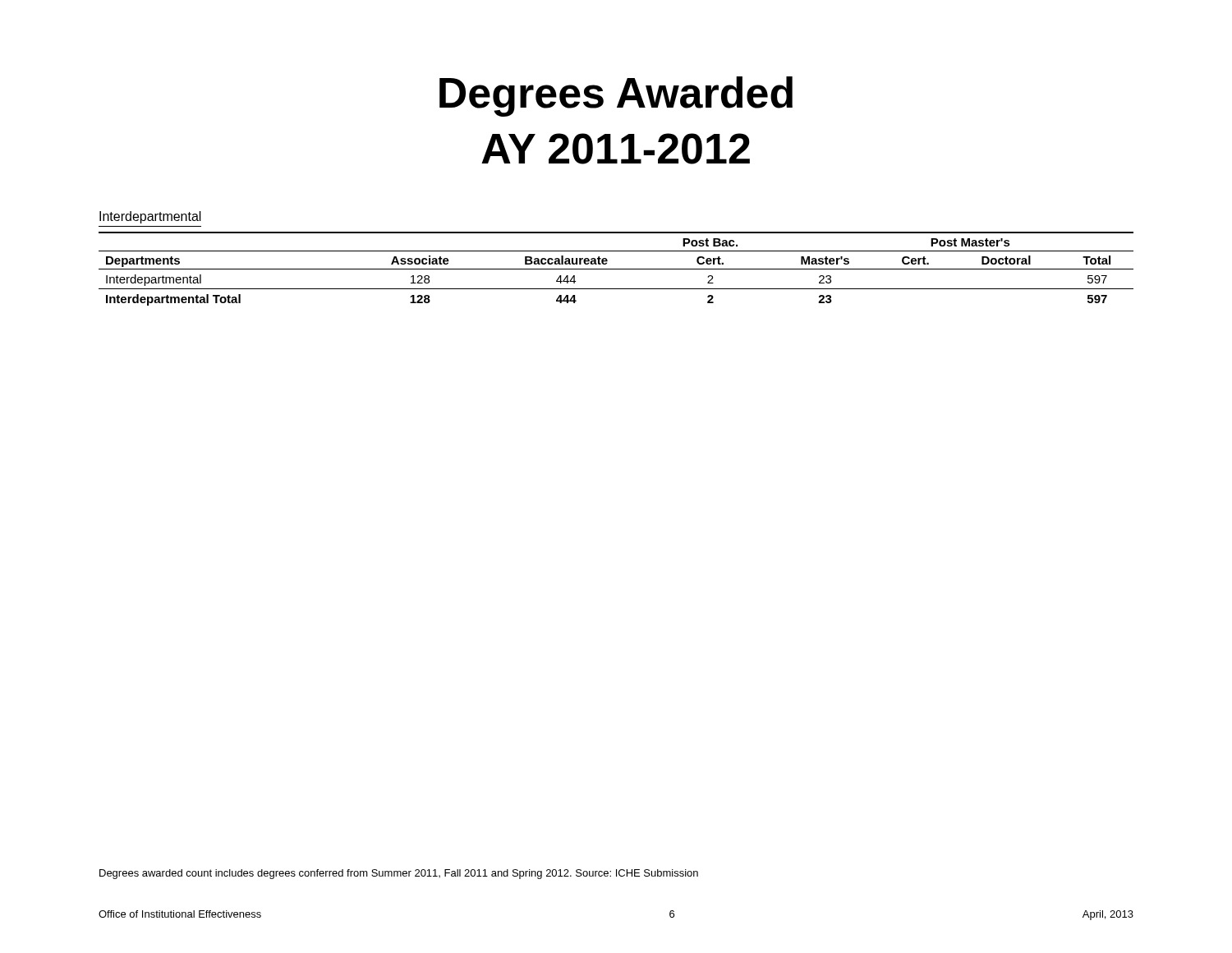1232x953 pixels.
Task: Select the table that reads "Post Master's"
Action: (x=616, y=270)
